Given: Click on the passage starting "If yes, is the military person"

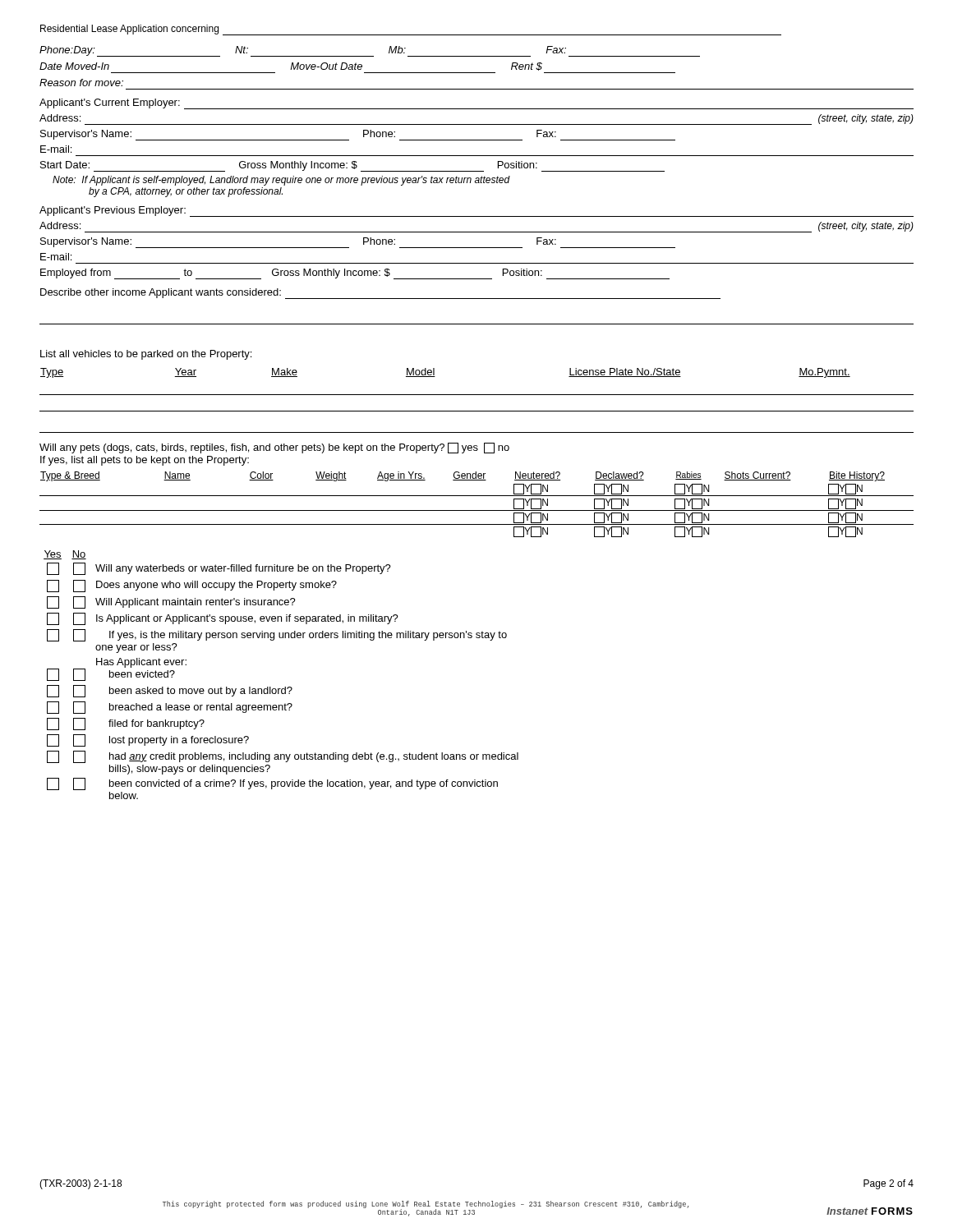Looking at the screenshot, I should point(476,640).
